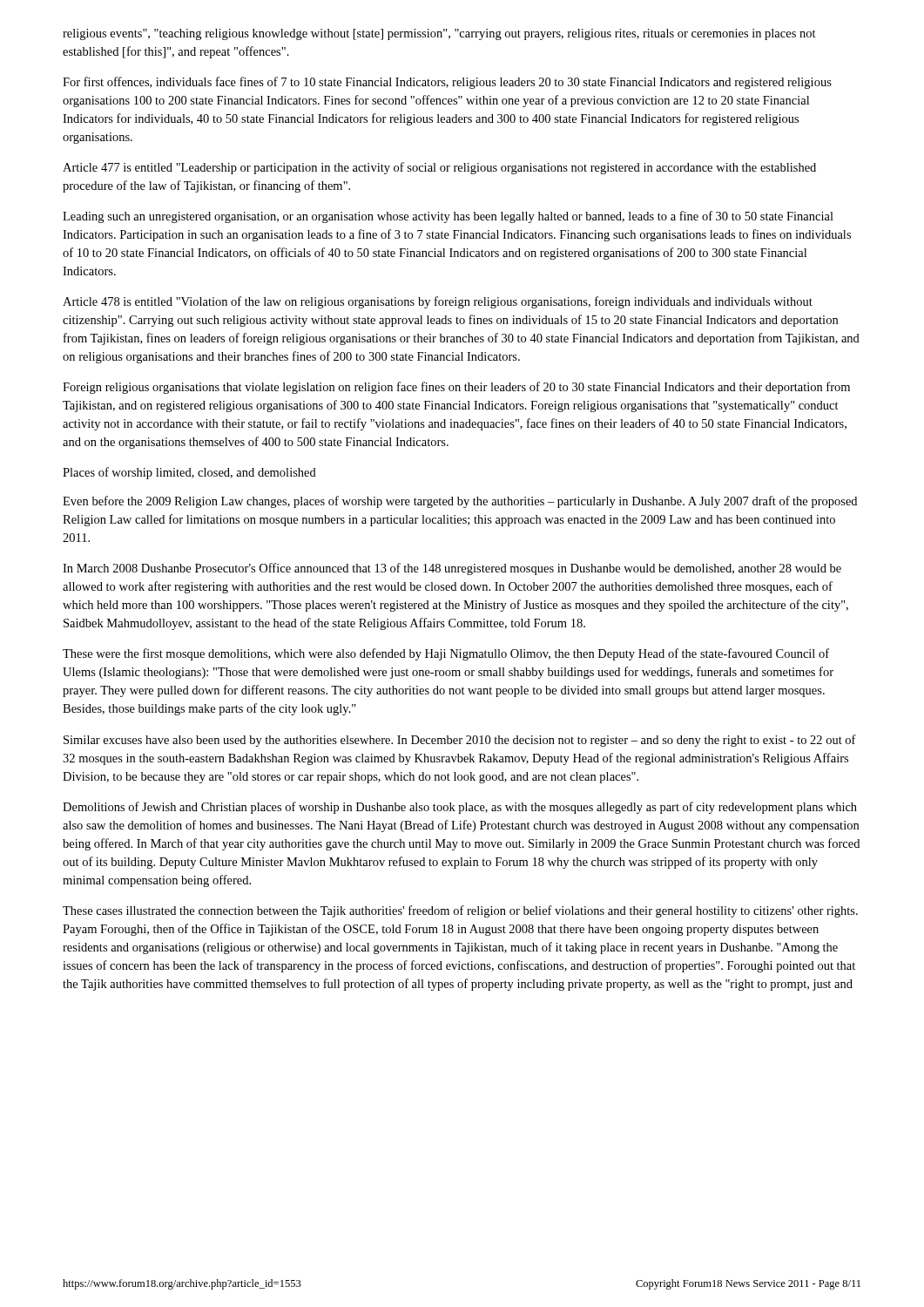
Task: Select the text block that says "Even before the 2009"
Action: click(x=460, y=520)
